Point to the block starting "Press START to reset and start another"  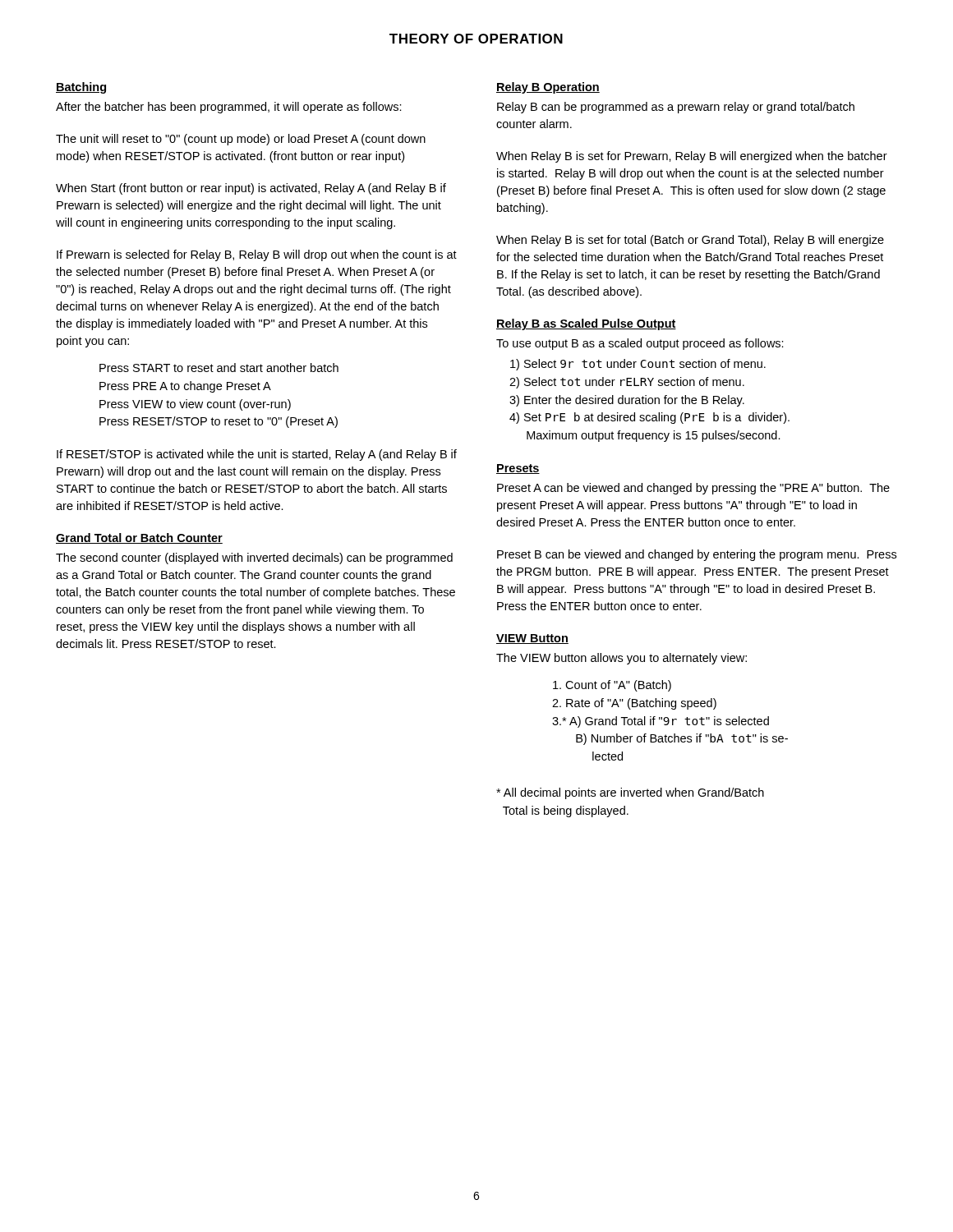coord(219,368)
